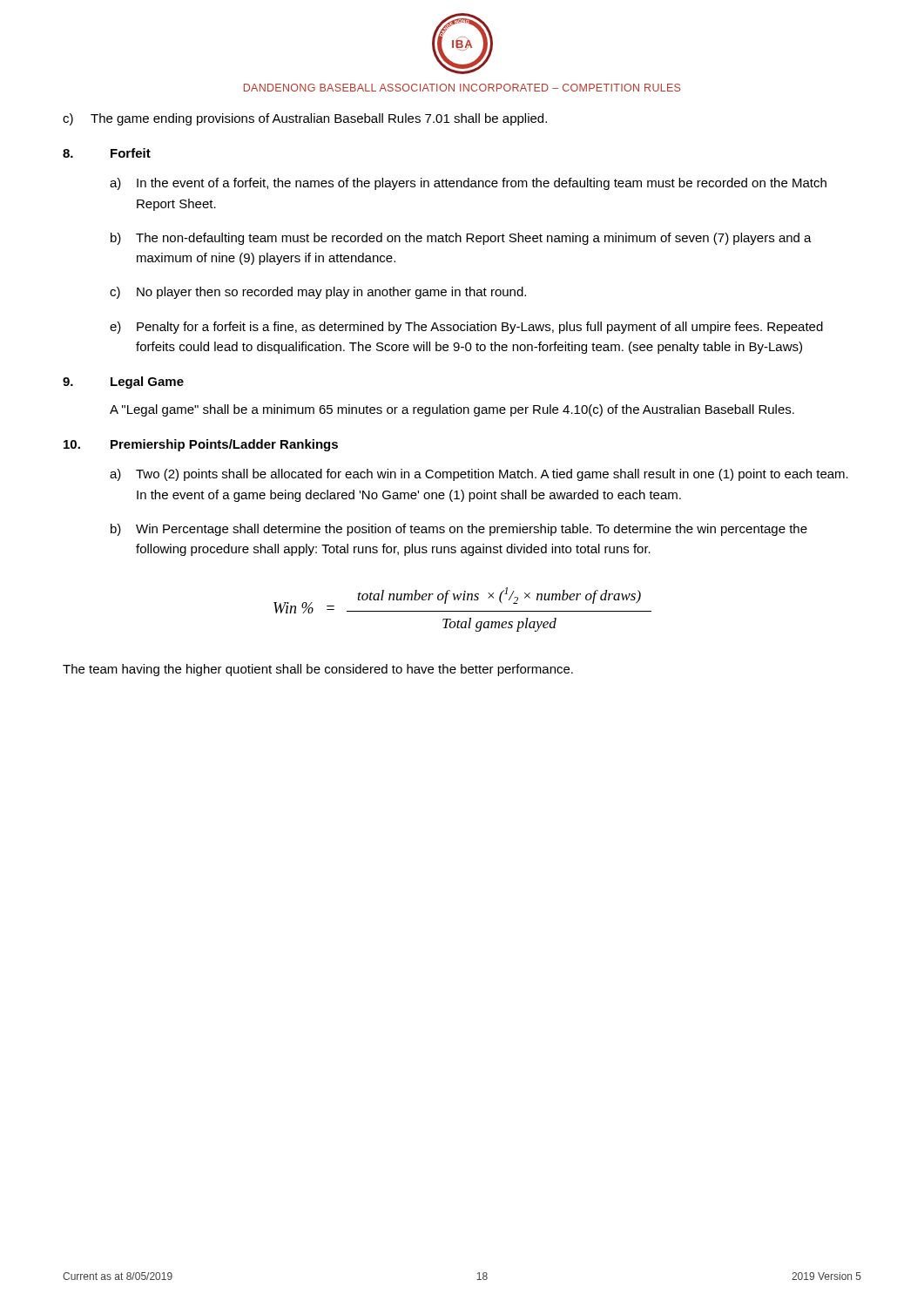924x1307 pixels.
Task: Find the passage starting "The team having the higher quotient"
Action: [x=318, y=669]
